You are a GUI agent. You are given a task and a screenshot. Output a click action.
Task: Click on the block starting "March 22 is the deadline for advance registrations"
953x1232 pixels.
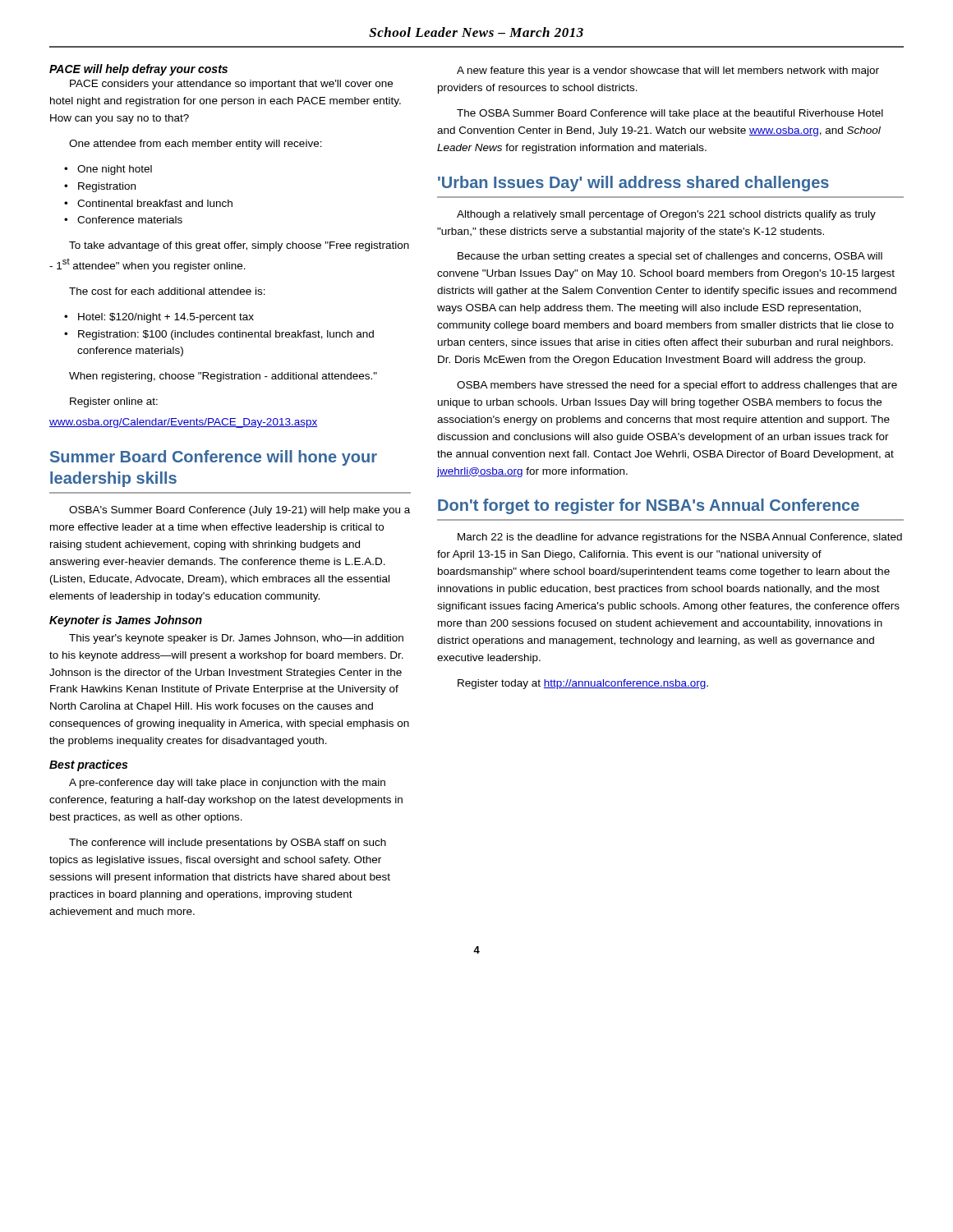[x=670, y=597]
